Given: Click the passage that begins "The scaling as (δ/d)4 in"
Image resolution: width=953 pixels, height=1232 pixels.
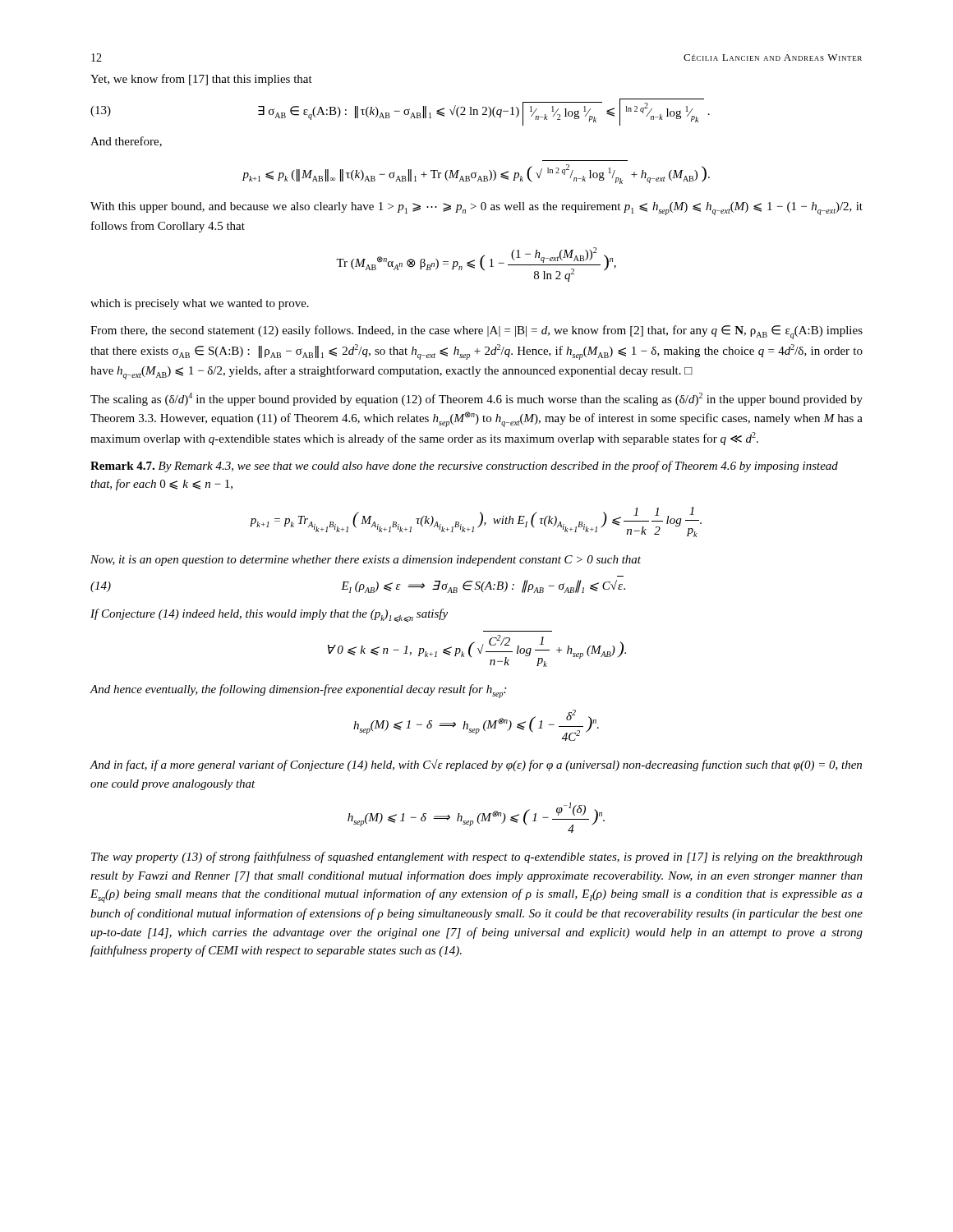Looking at the screenshot, I should (x=476, y=418).
